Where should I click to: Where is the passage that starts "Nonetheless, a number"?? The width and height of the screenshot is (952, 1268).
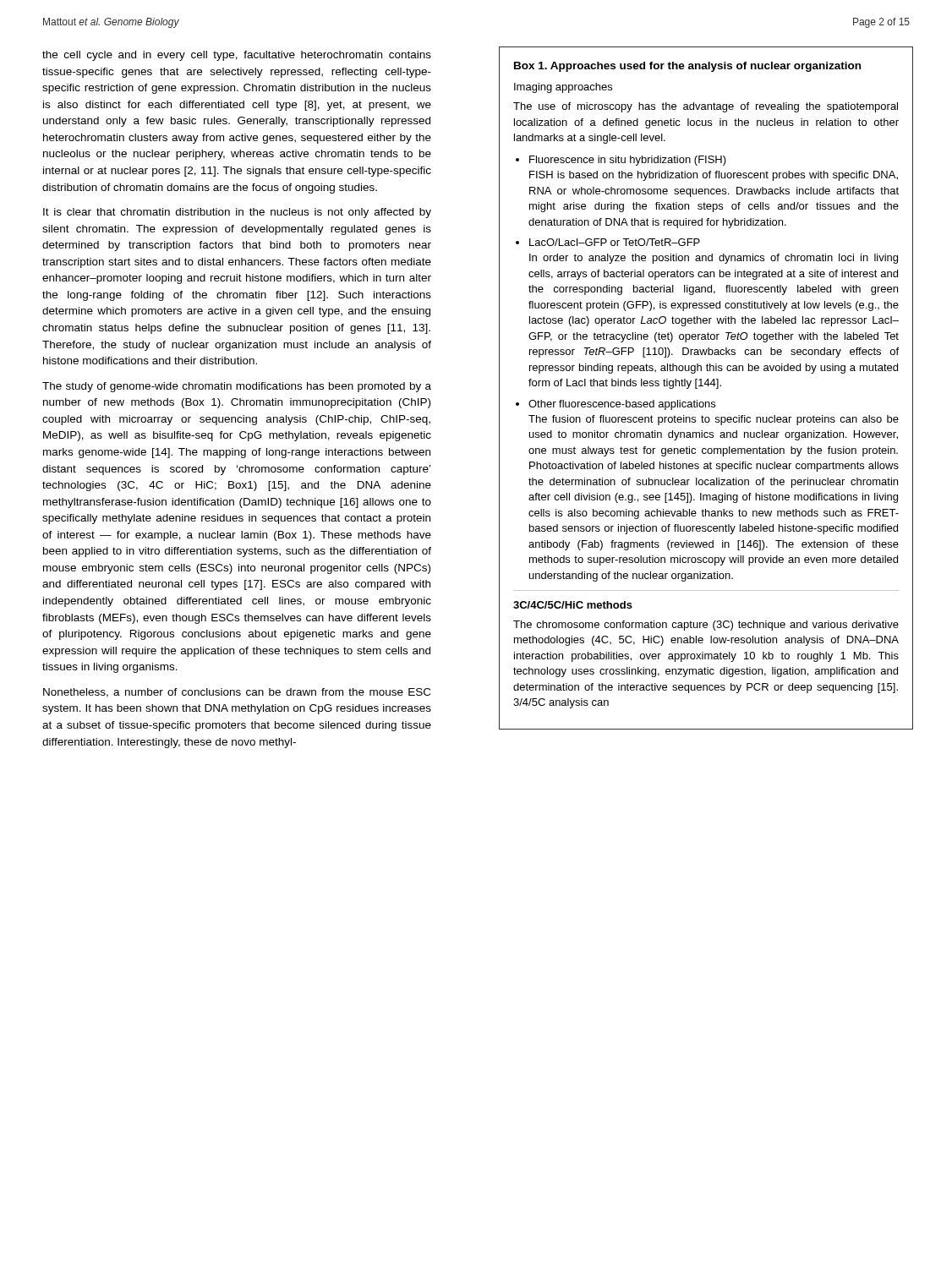pos(237,717)
